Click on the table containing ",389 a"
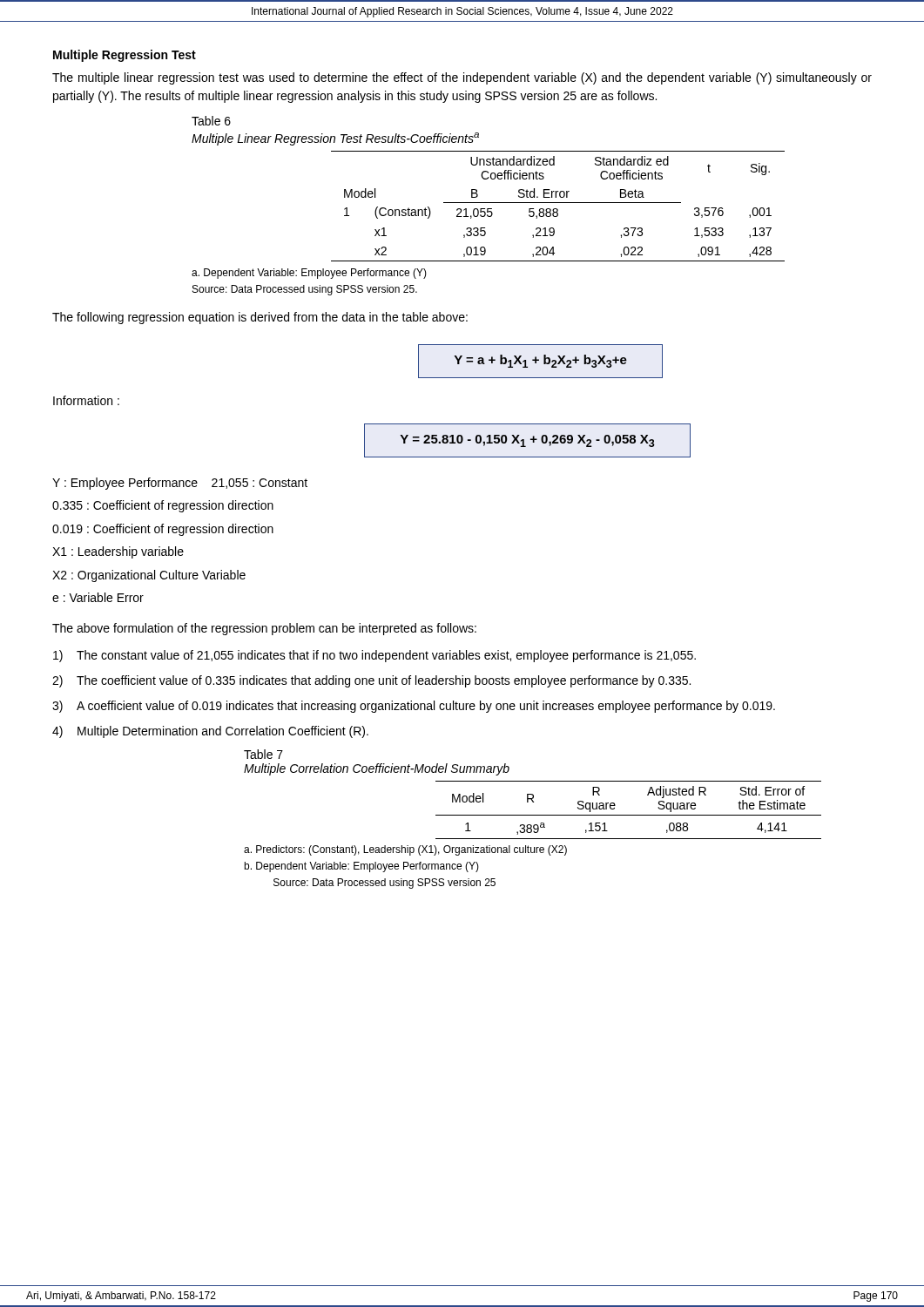The width and height of the screenshot is (924, 1307). click(558, 810)
